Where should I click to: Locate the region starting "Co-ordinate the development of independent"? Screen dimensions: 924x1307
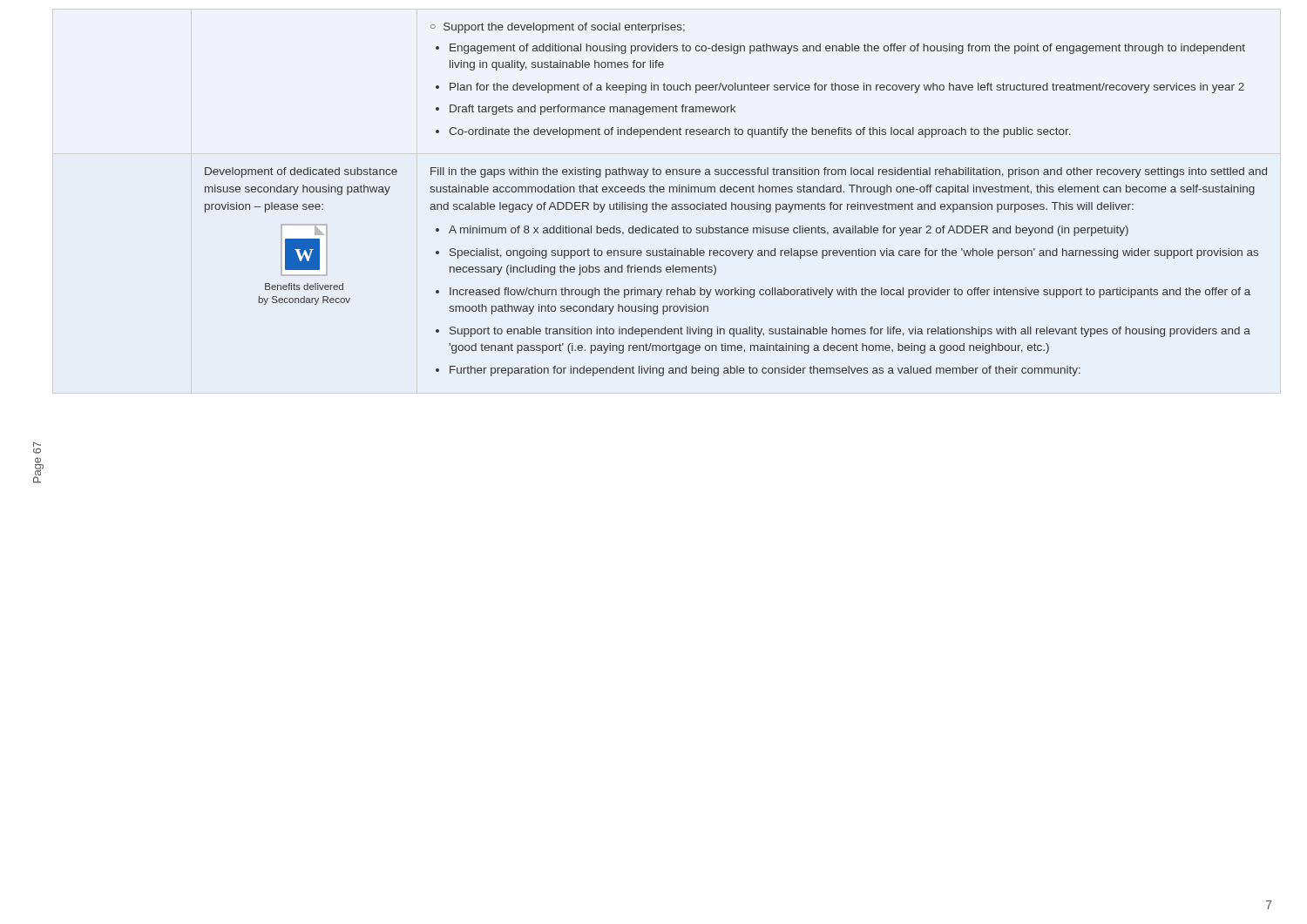760,131
